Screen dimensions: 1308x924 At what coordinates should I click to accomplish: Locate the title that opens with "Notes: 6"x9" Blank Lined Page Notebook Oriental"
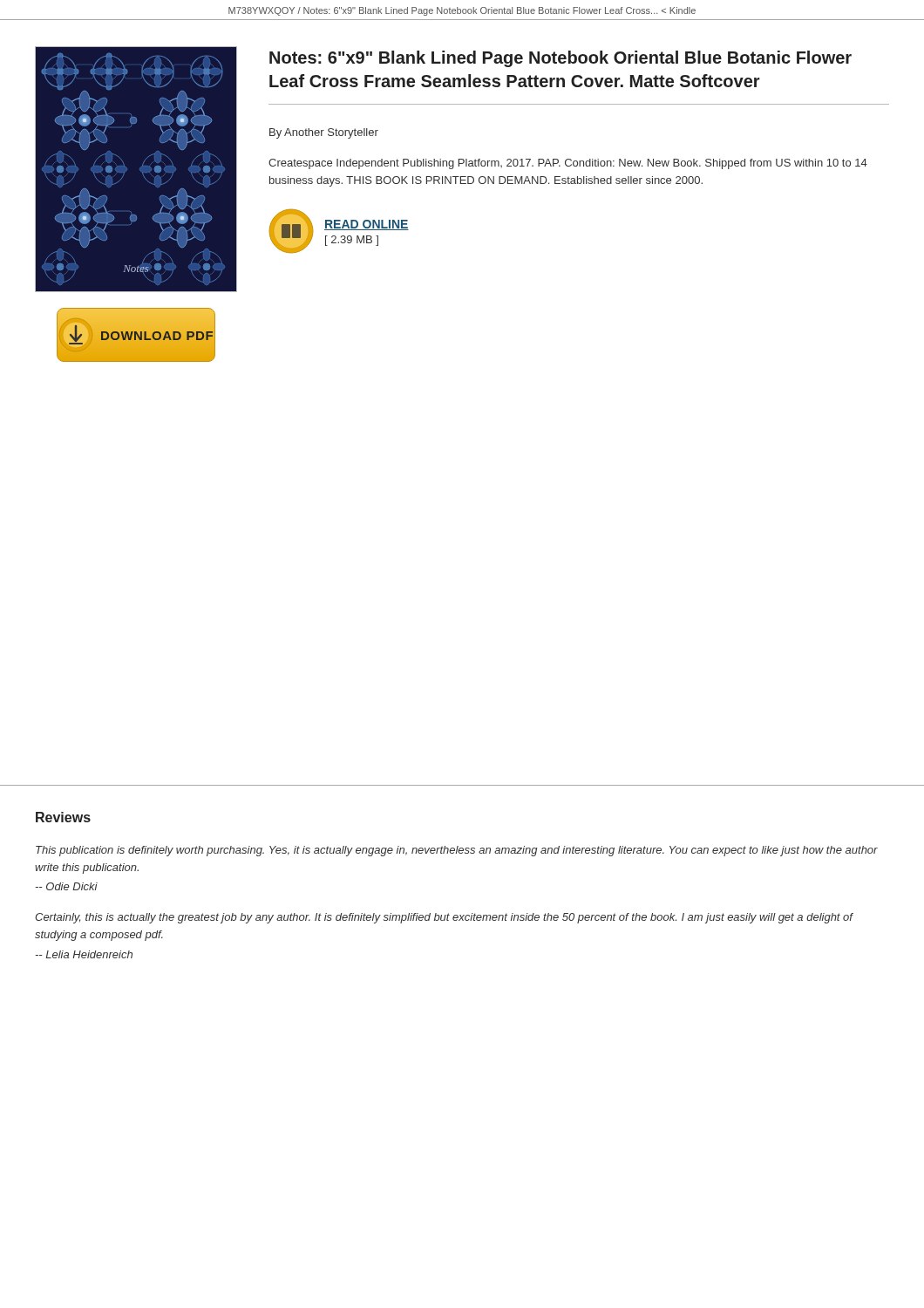click(560, 69)
